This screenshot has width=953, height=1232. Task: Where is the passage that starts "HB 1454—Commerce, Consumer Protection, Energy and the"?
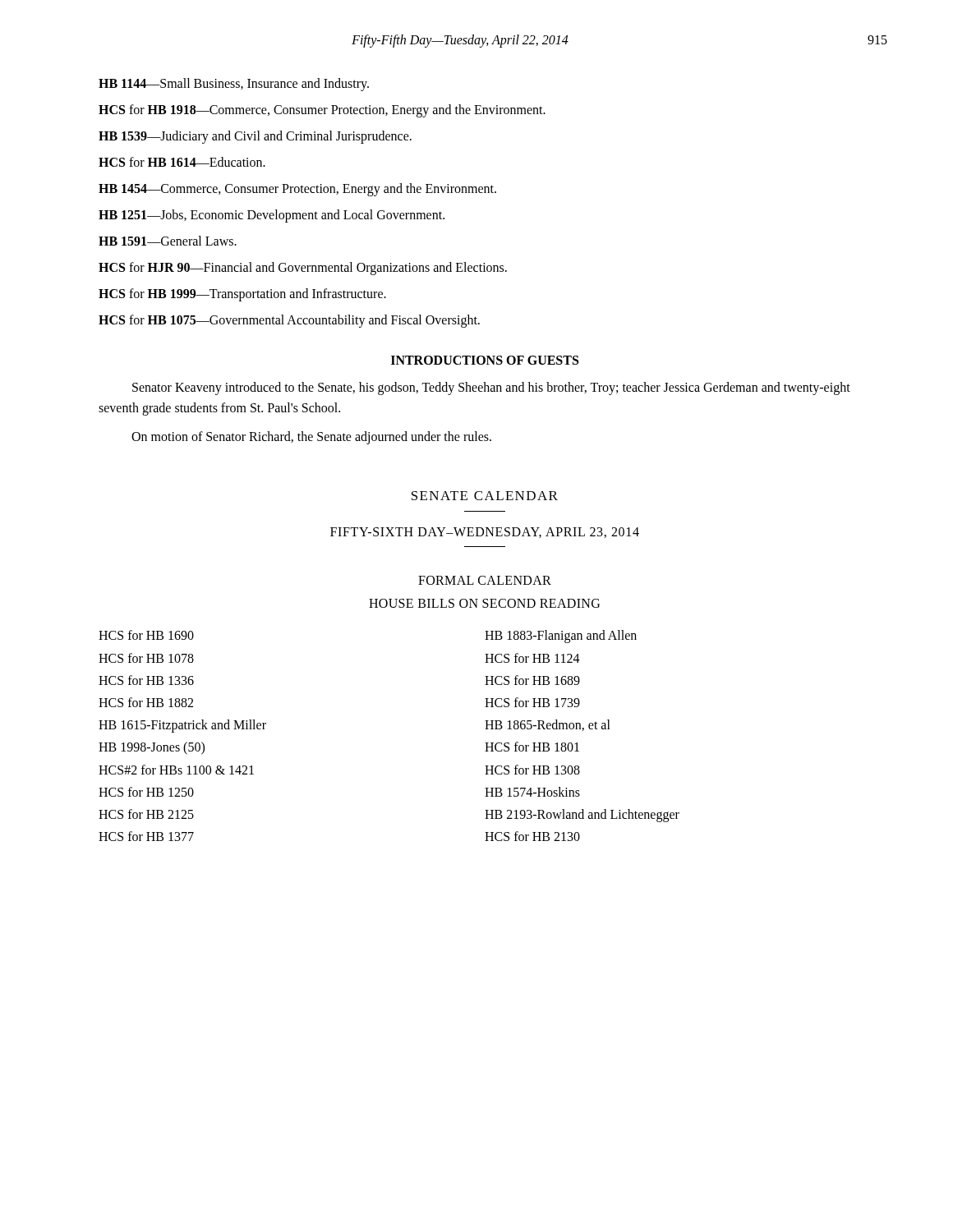point(298,188)
